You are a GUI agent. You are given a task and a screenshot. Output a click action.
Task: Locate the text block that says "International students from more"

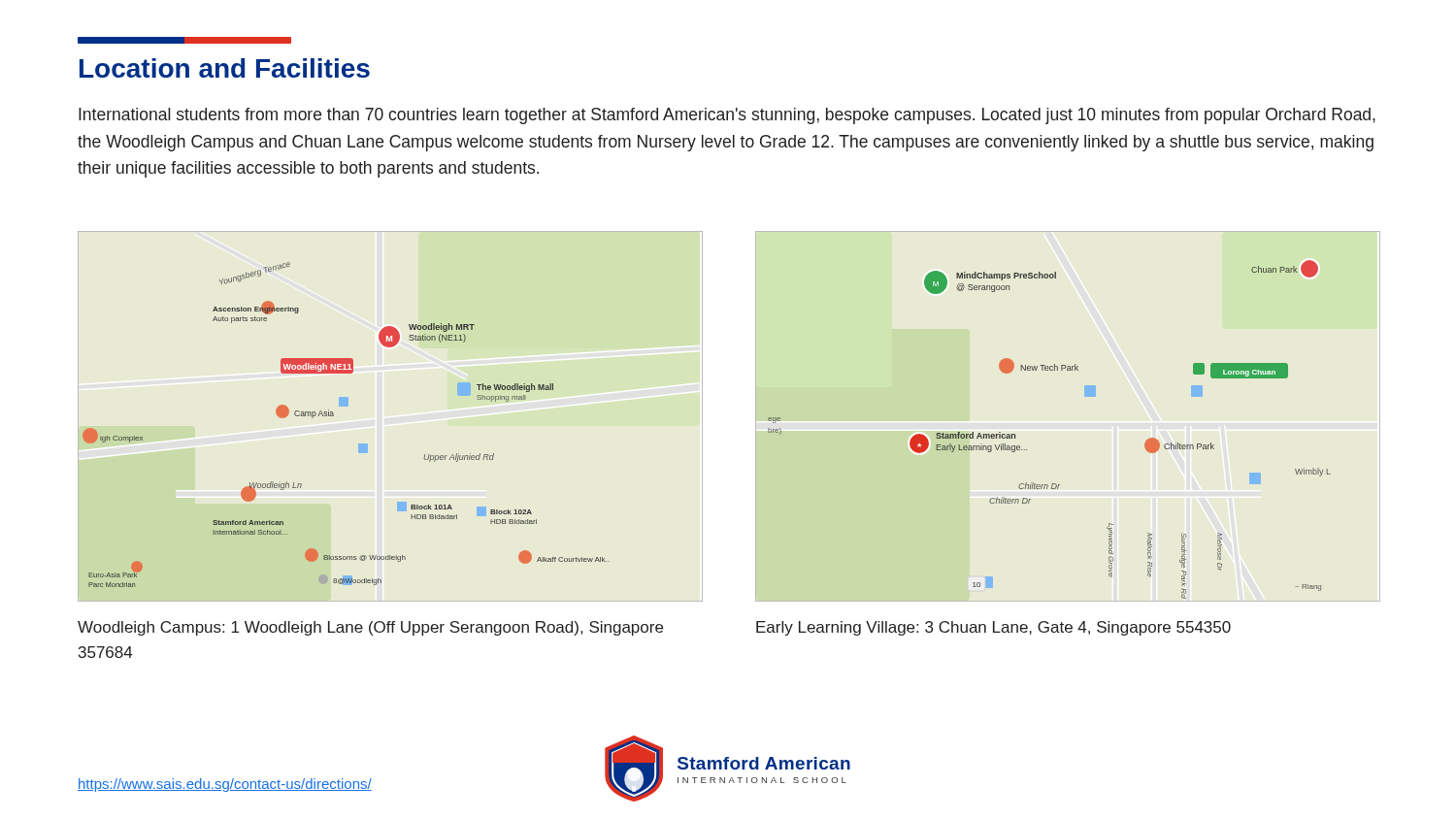(727, 141)
